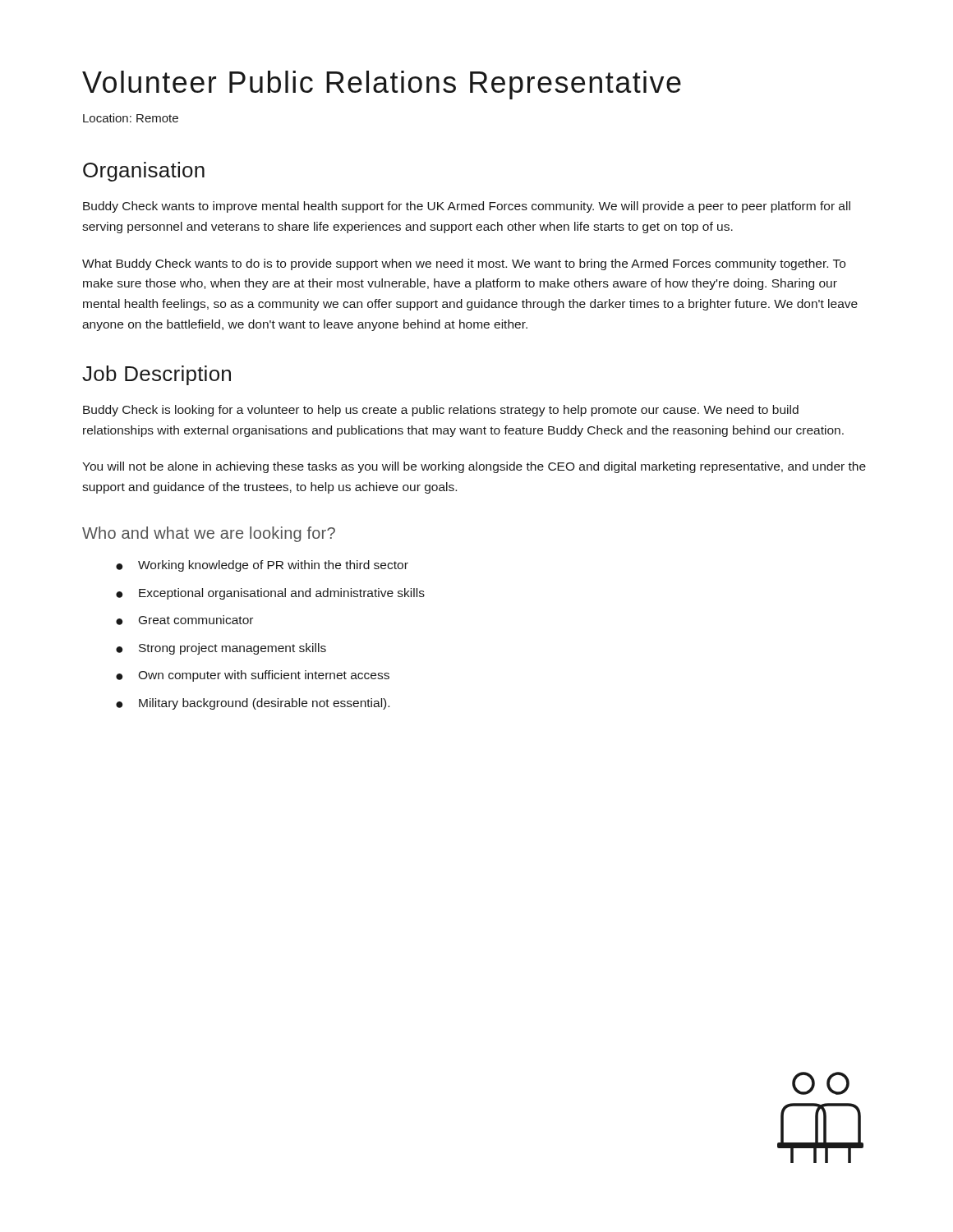Image resolution: width=953 pixels, height=1232 pixels.
Task: Find "Location: Remote" on this page
Action: pyautogui.click(x=130, y=118)
